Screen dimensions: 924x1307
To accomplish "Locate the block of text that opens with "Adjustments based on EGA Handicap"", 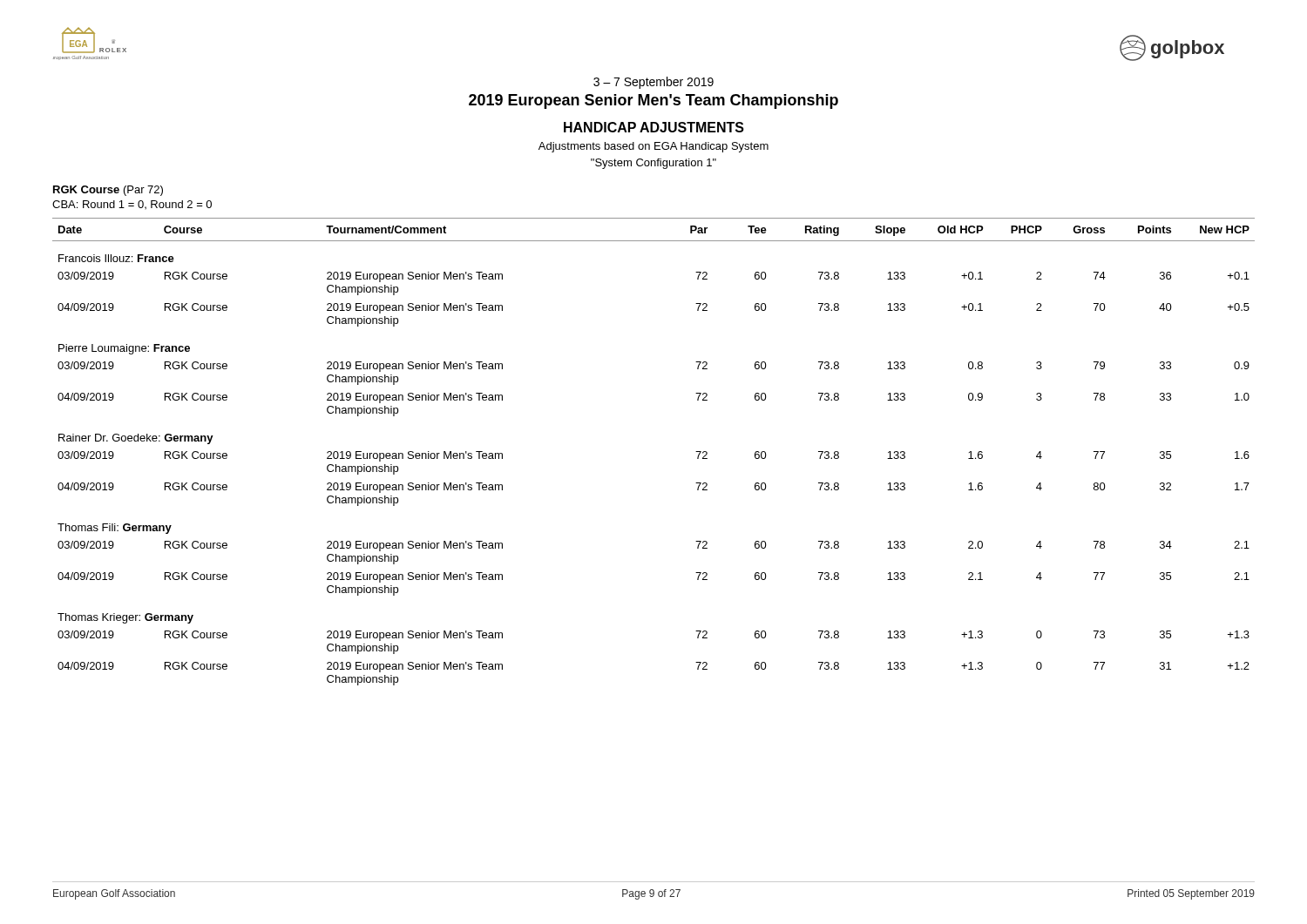I will click(x=654, y=146).
